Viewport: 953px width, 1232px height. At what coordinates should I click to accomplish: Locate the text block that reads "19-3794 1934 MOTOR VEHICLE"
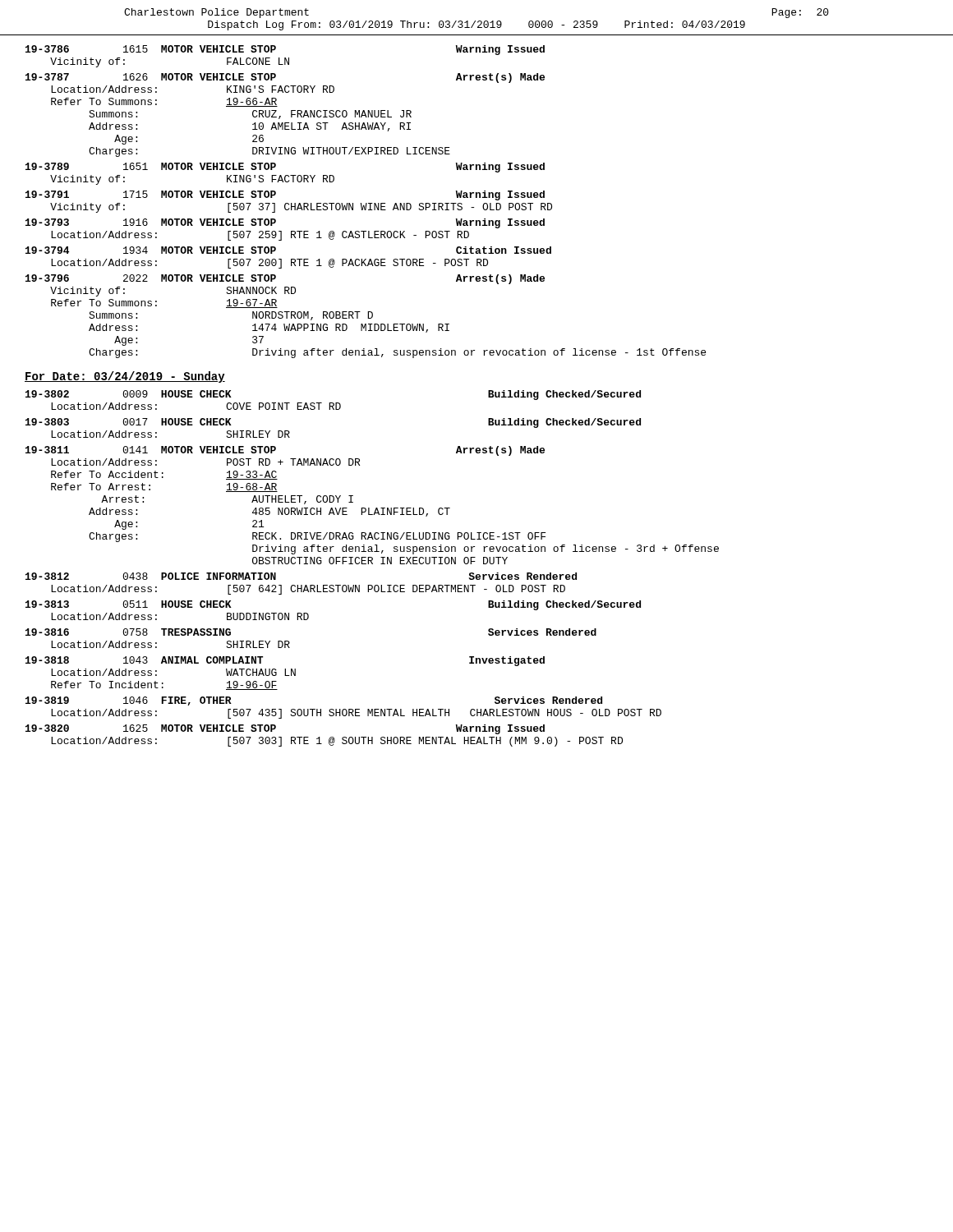[476, 257]
